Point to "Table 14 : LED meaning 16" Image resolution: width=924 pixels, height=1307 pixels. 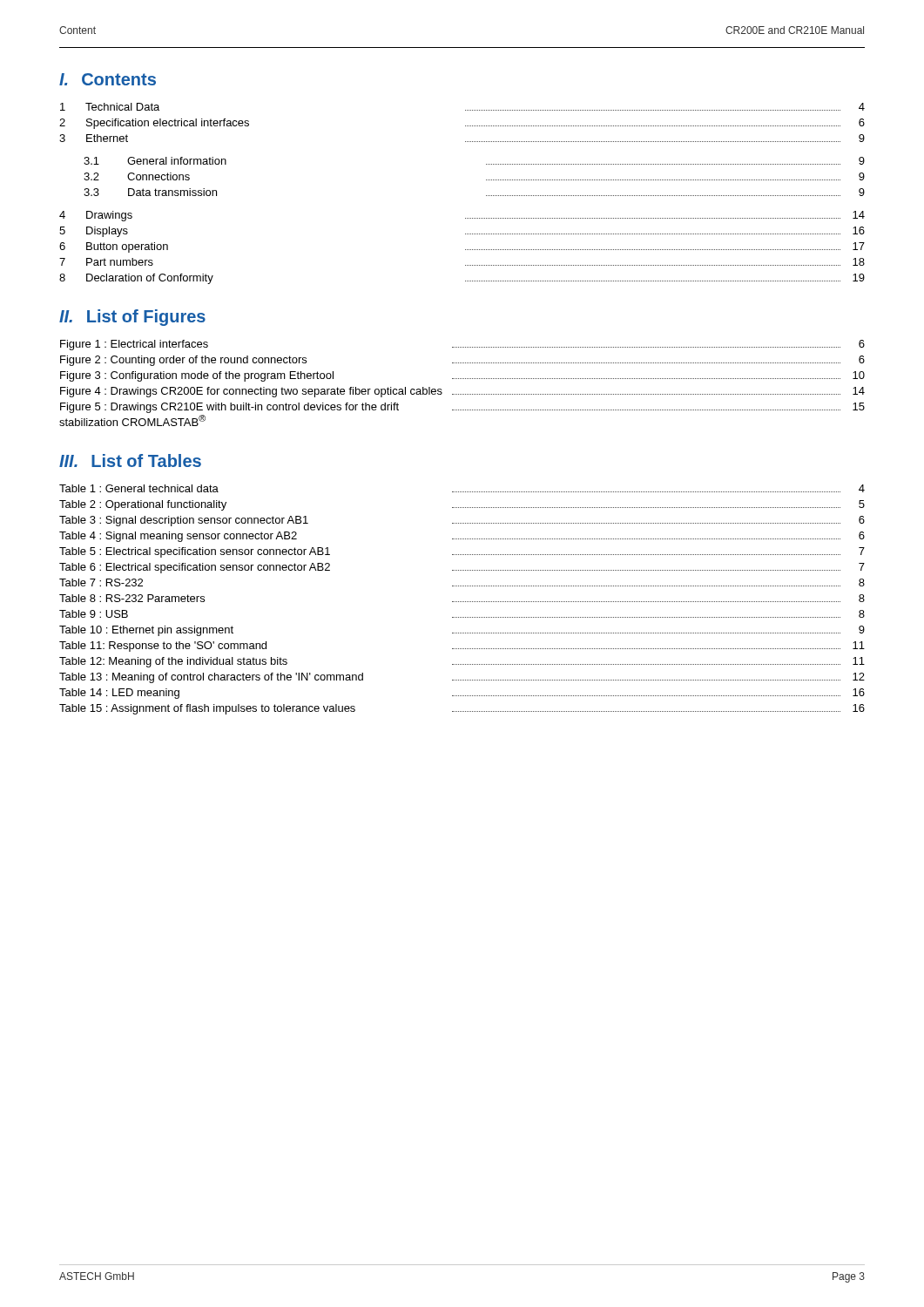coord(462,693)
